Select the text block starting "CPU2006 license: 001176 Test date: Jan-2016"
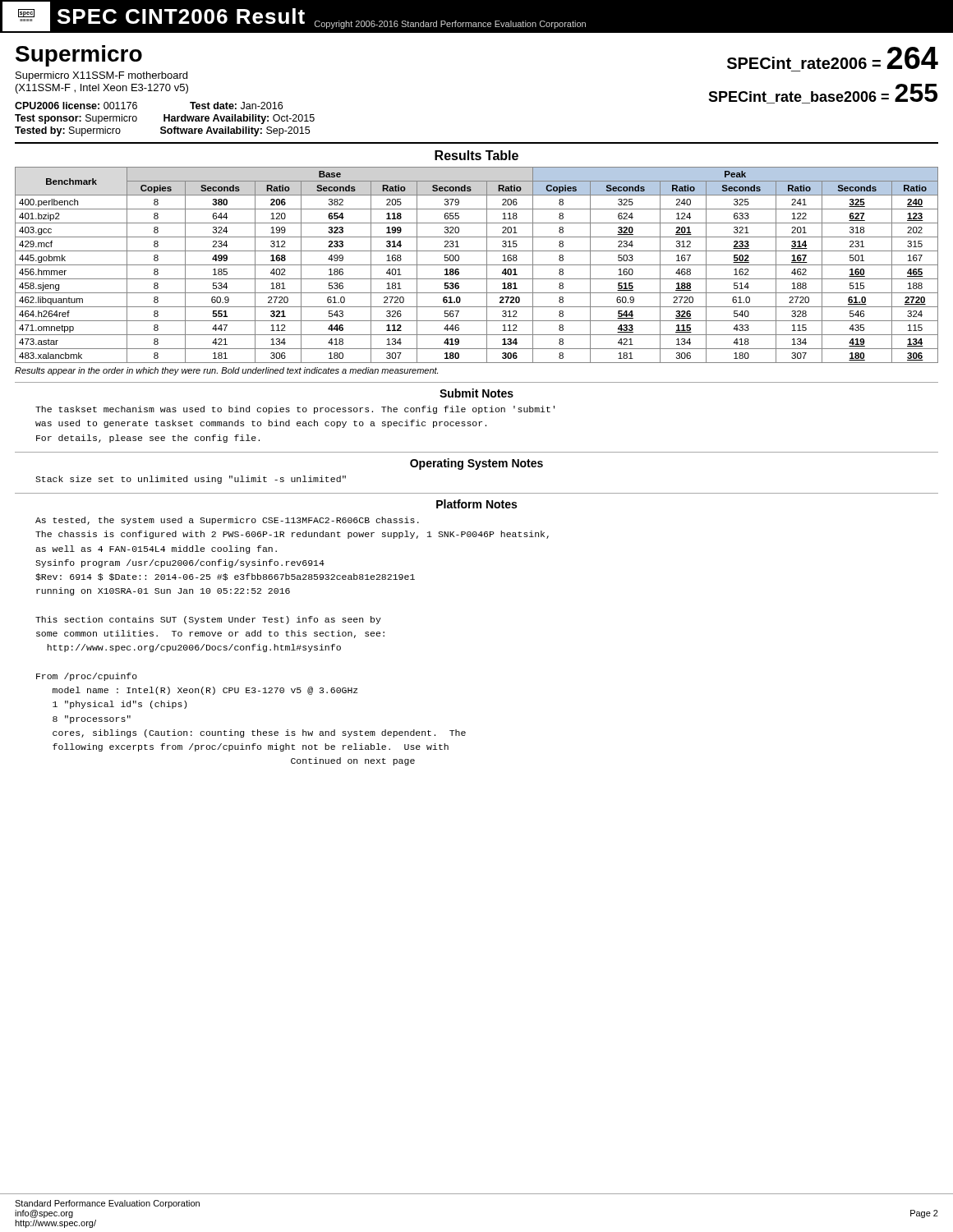 (x=76, y=105)
